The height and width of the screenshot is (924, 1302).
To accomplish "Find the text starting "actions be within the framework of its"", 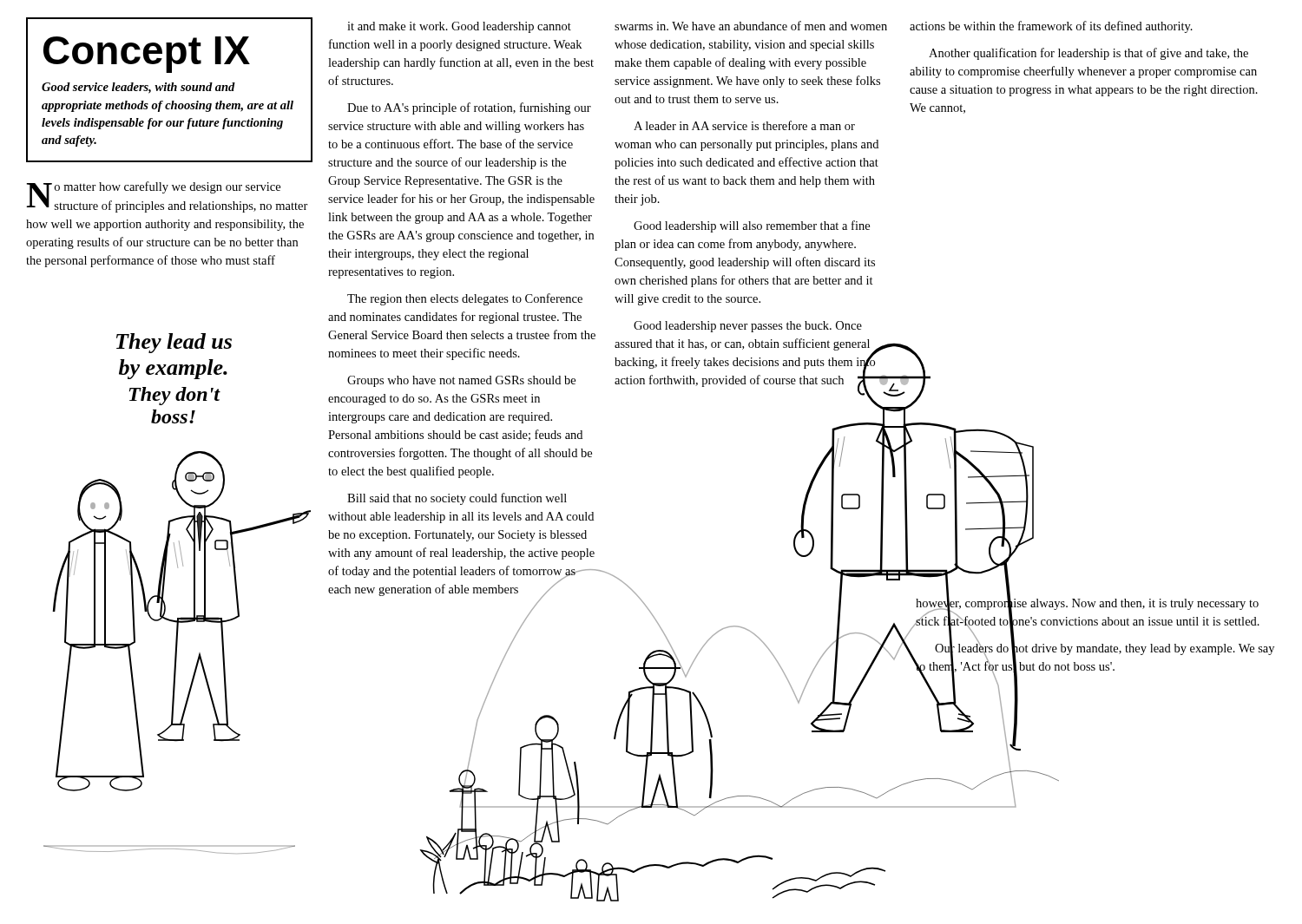I will click(x=1092, y=67).
